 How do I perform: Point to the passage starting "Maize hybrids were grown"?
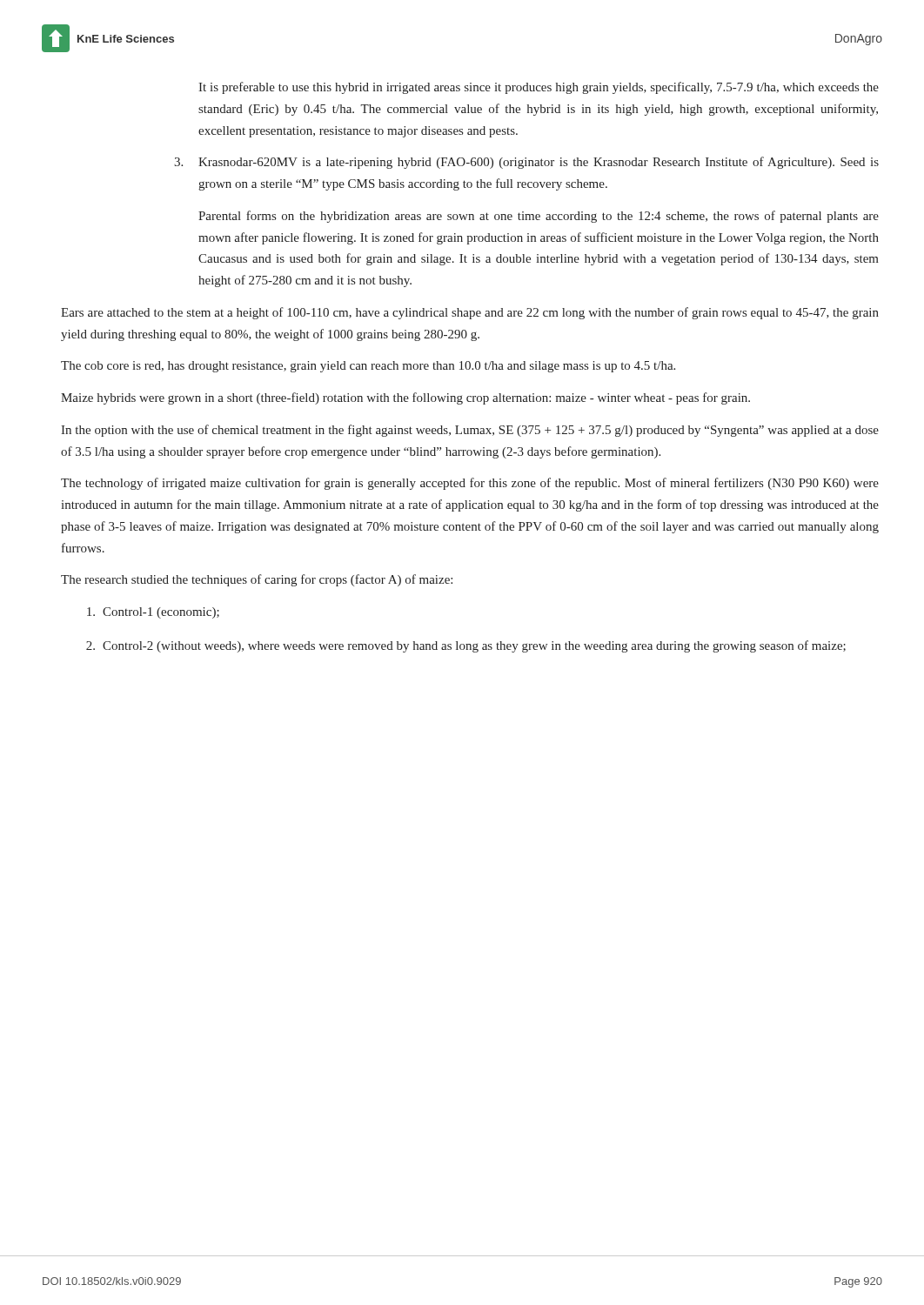[406, 398]
